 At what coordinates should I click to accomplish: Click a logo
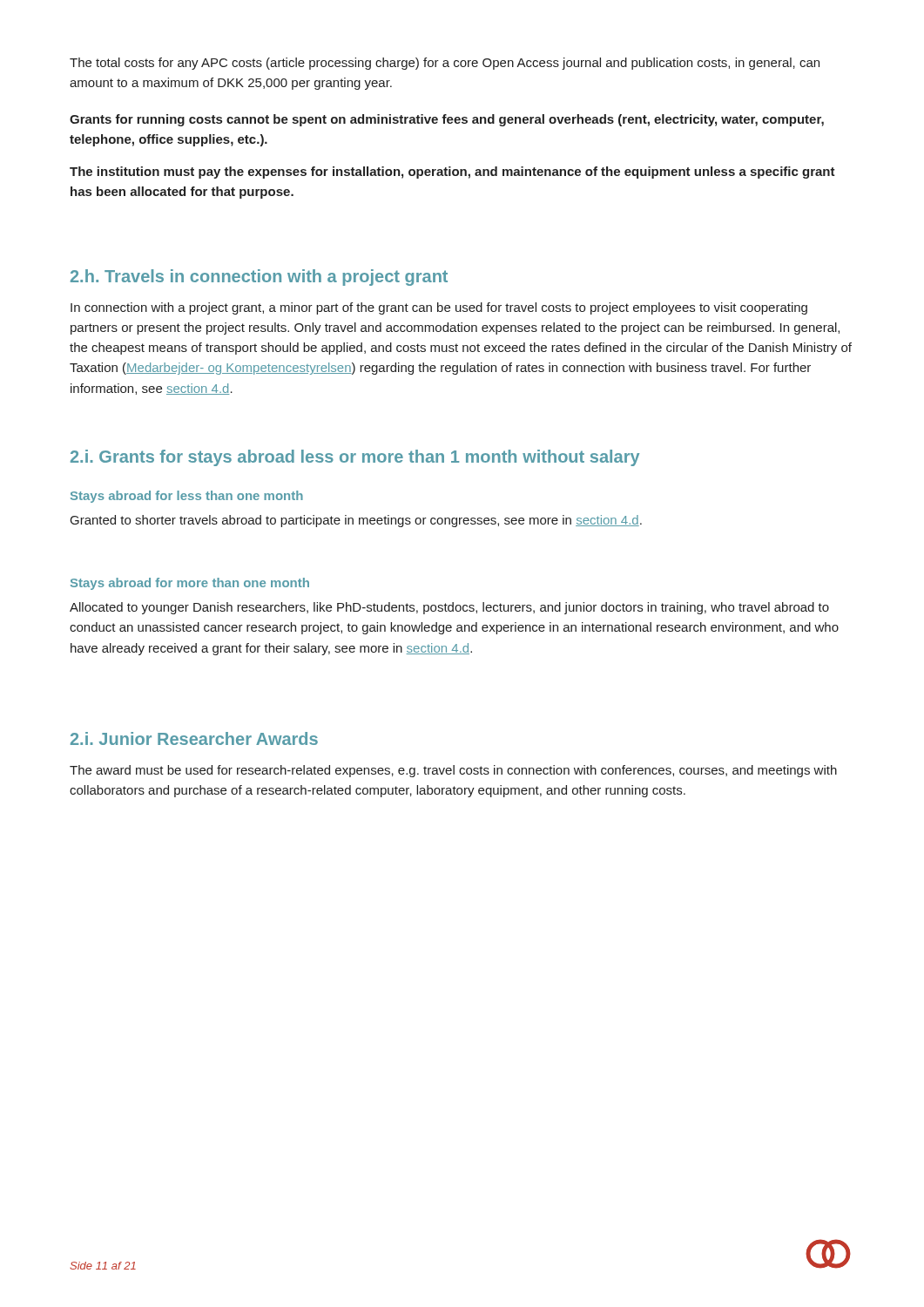pos(828,1255)
